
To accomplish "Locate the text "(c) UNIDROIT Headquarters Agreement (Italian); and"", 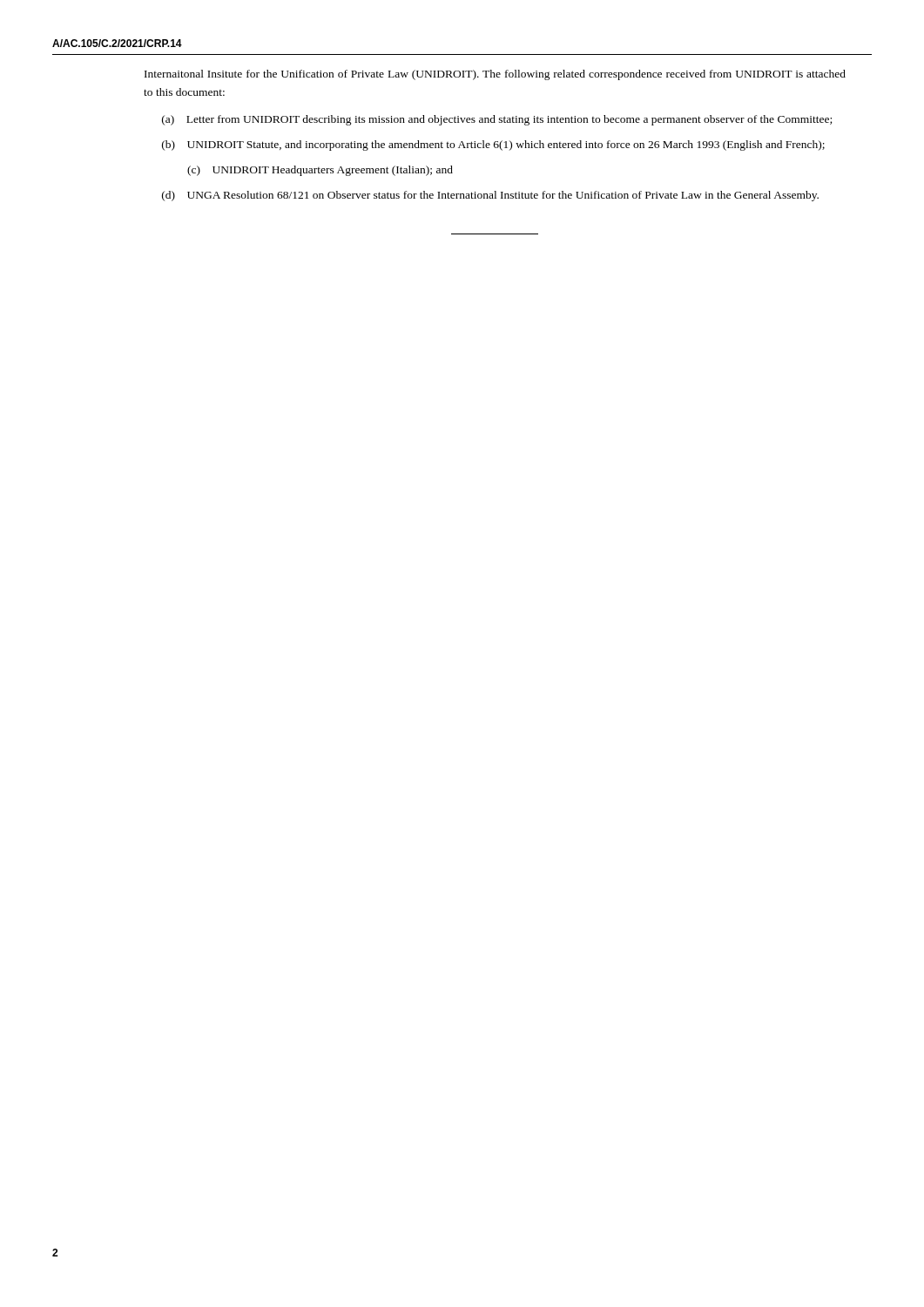I will coord(320,169).
